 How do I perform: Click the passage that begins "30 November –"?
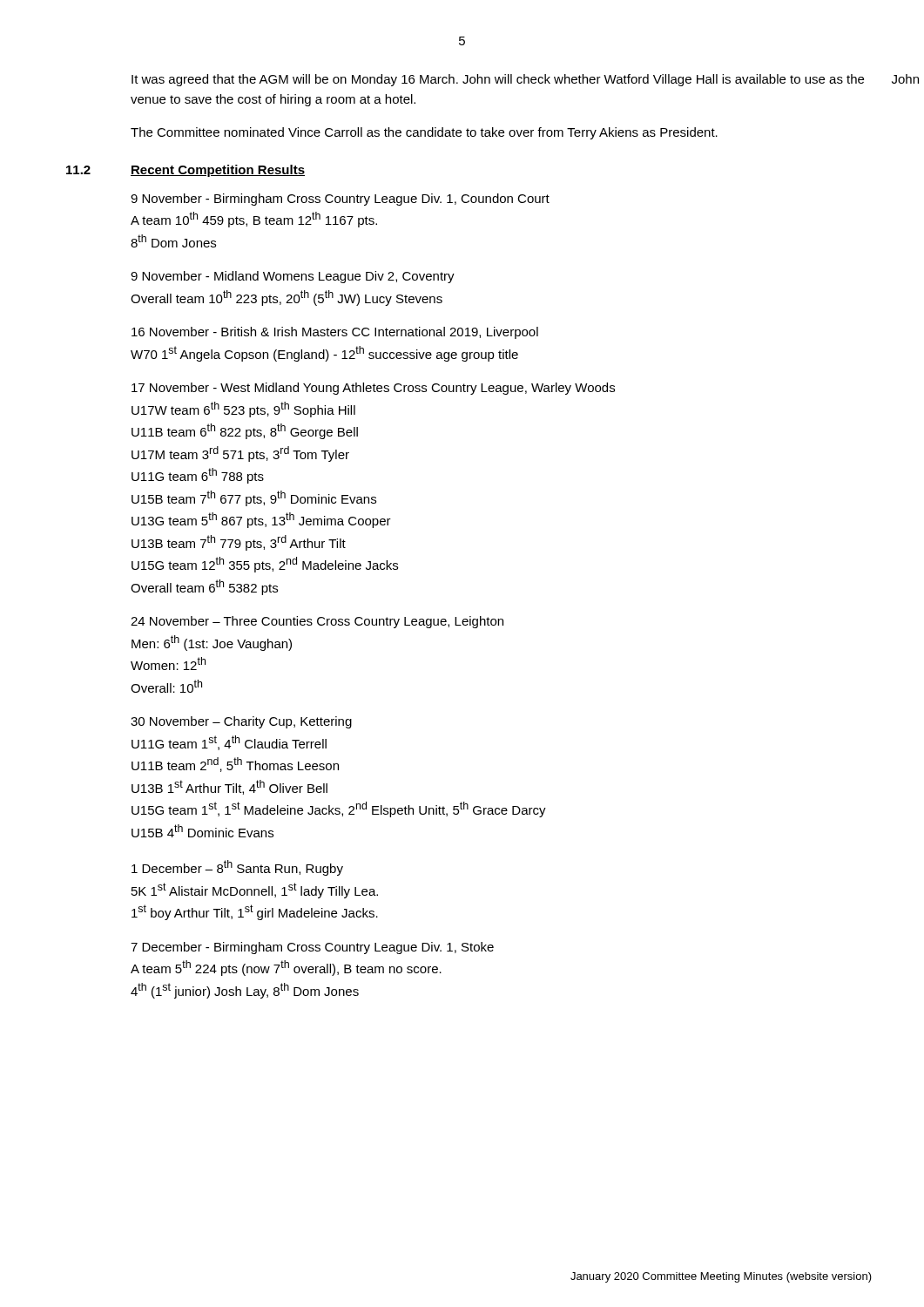(338, 777)
